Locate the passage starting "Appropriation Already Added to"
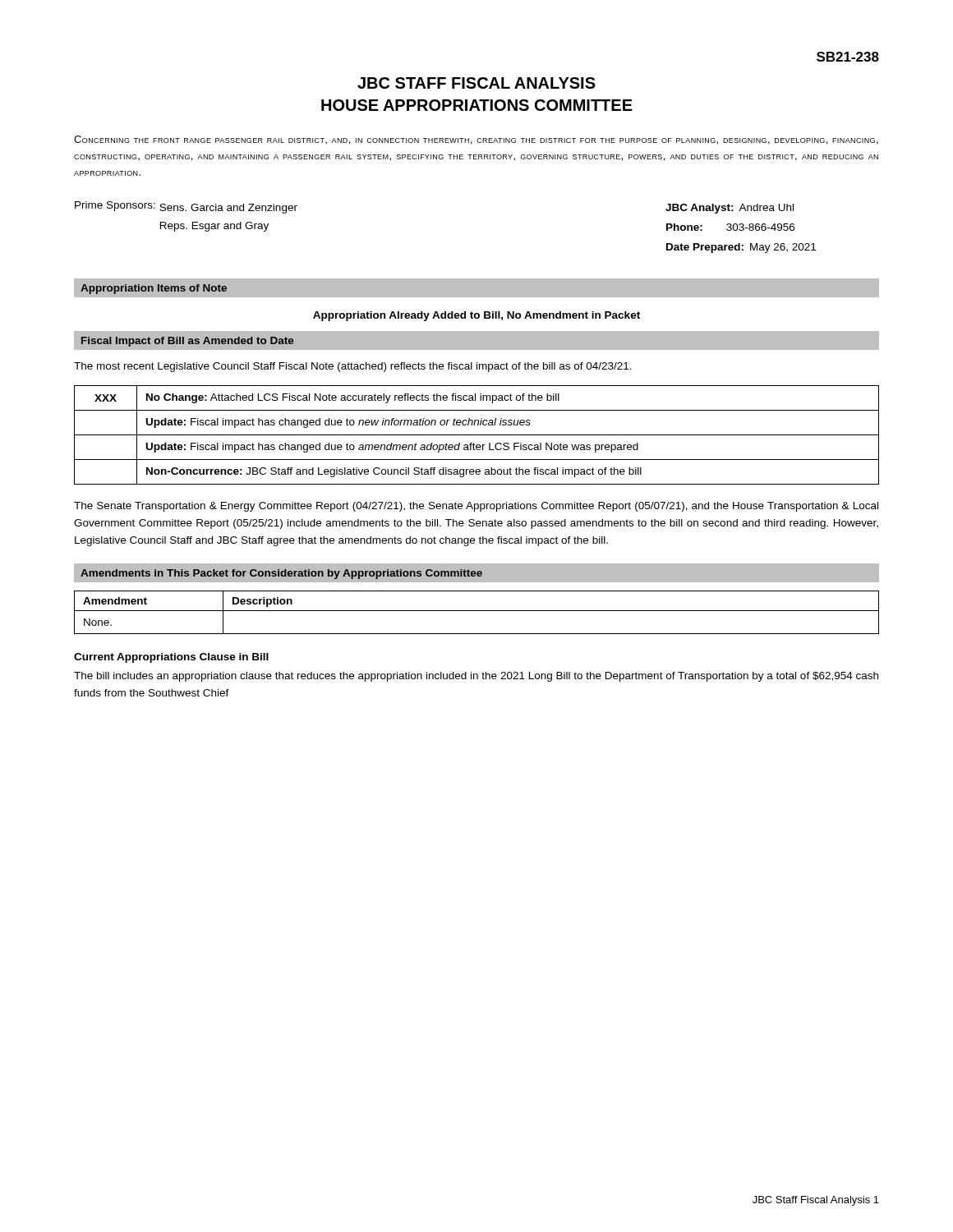This screenshot has height=1232, width=953. (476, 315)
